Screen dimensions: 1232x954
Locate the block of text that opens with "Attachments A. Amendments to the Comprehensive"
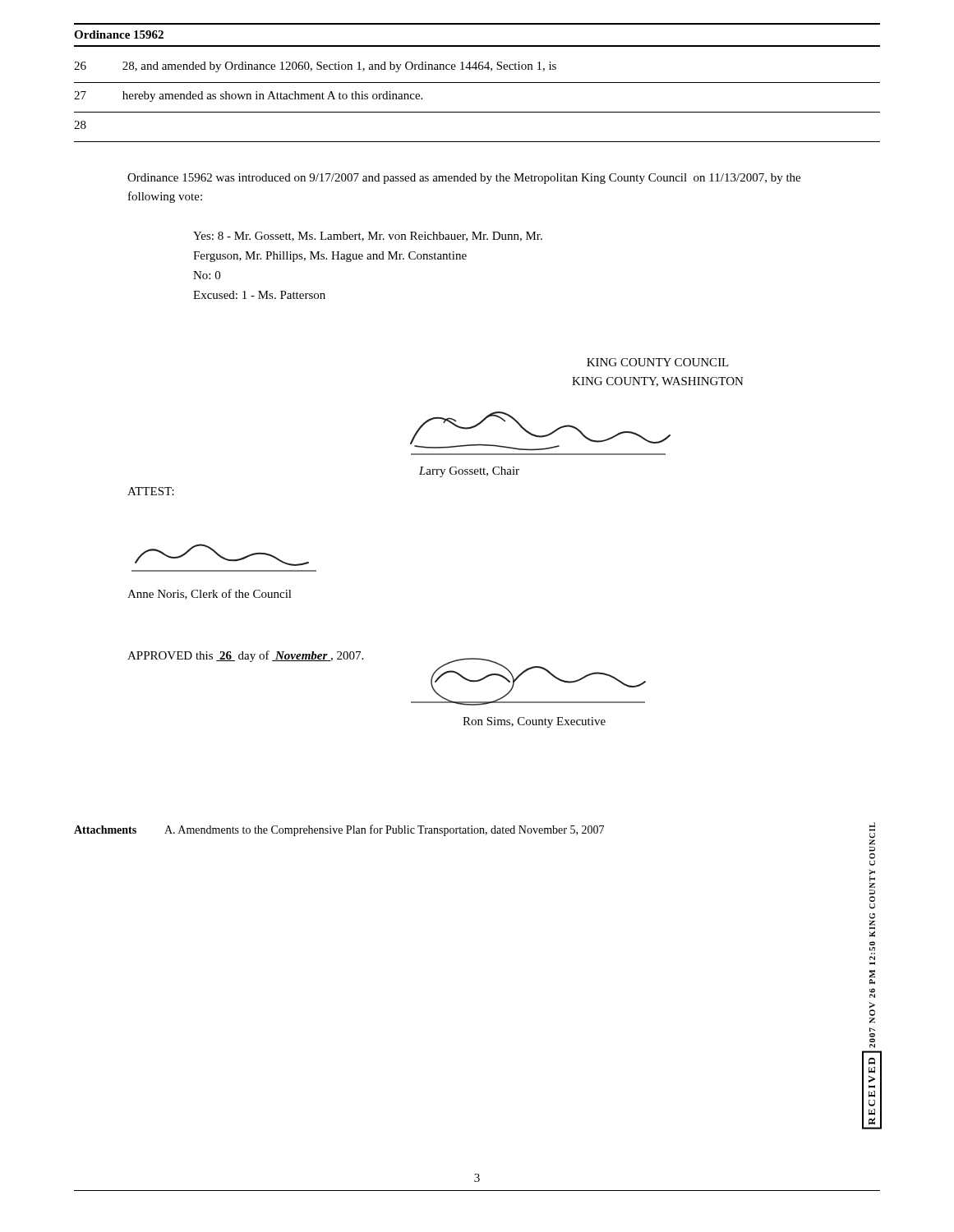(x=477, y=830)
